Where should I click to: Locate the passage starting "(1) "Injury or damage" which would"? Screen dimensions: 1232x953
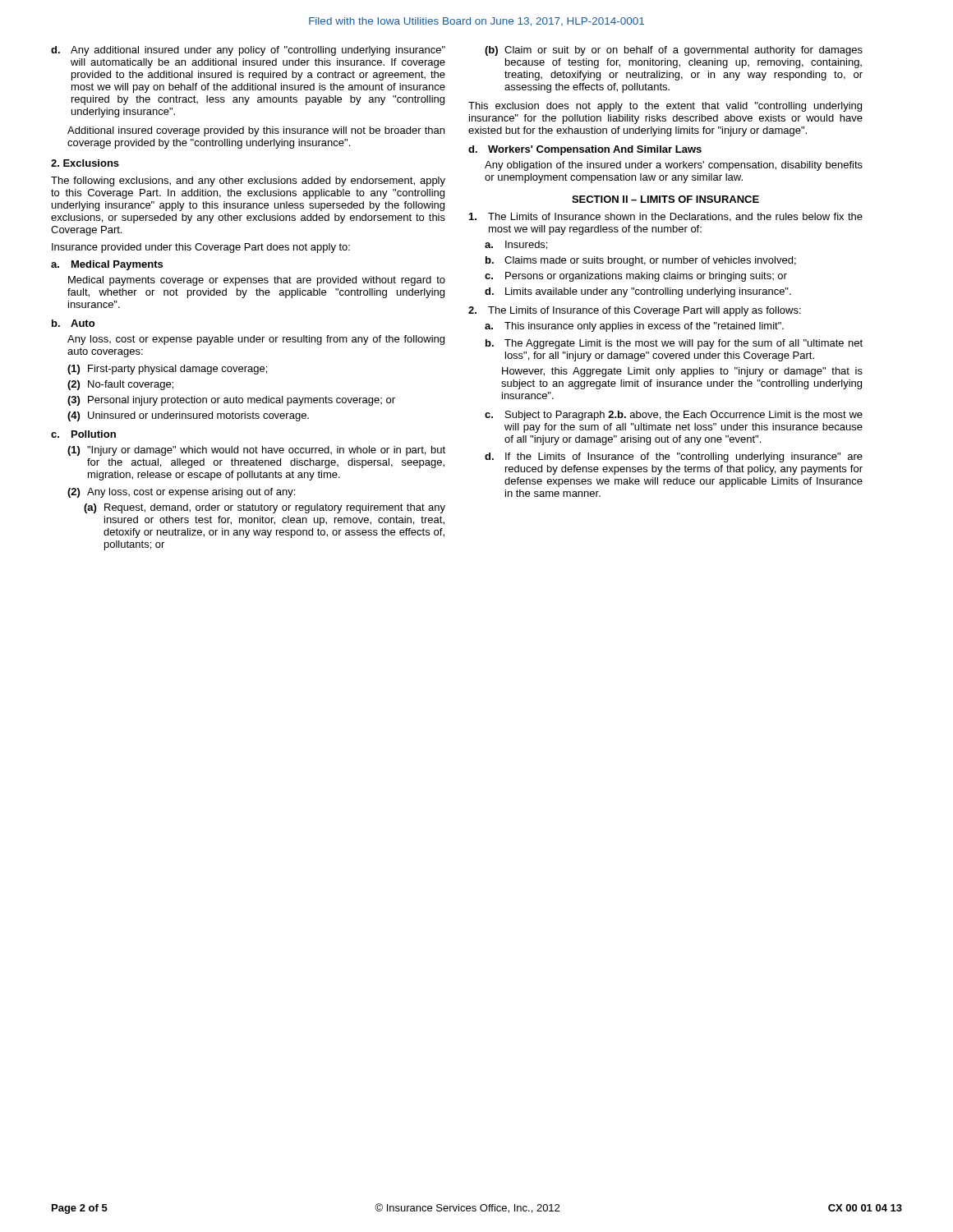(x=256, y=462)
